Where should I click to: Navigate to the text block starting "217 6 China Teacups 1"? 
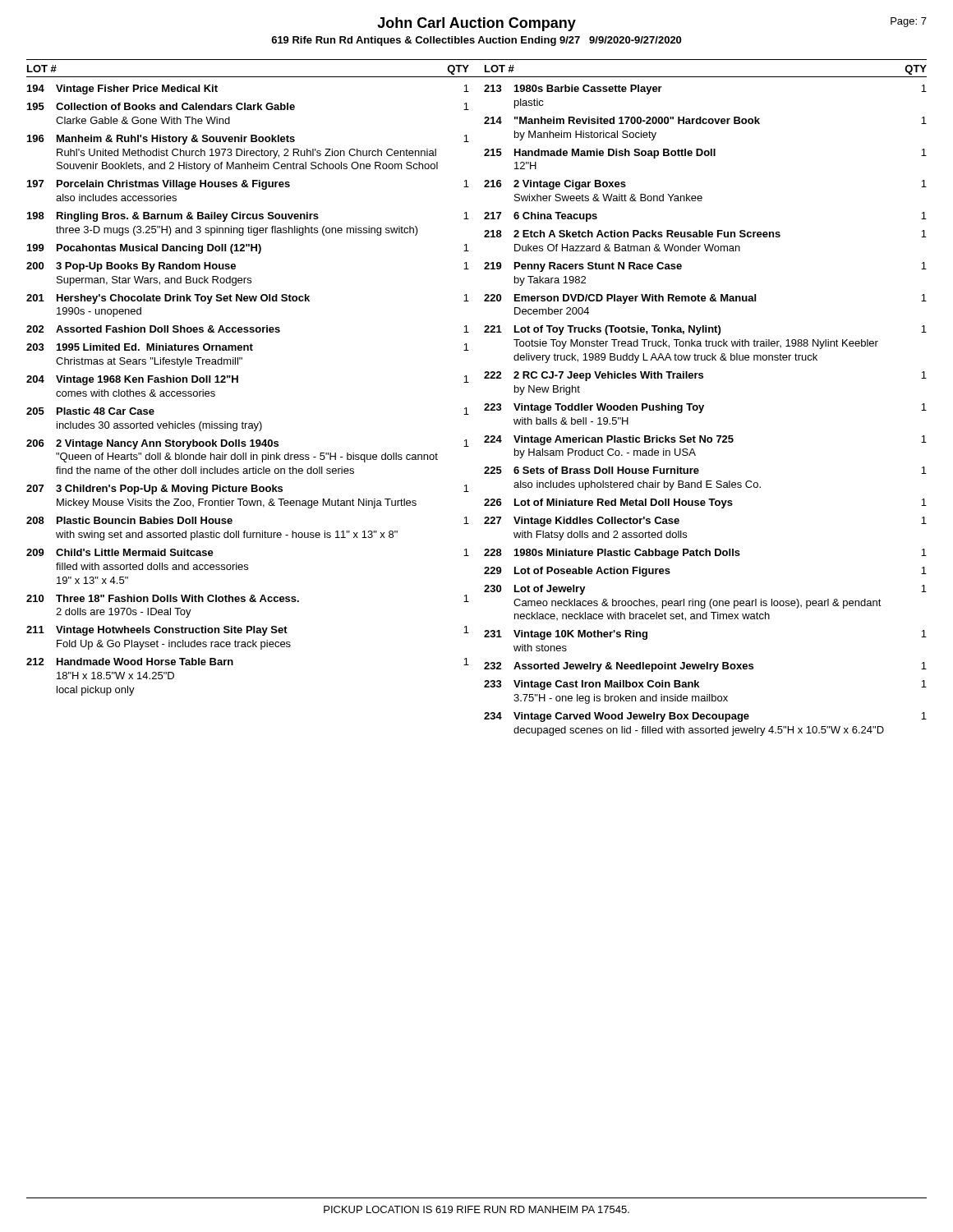tap(549, 216)
